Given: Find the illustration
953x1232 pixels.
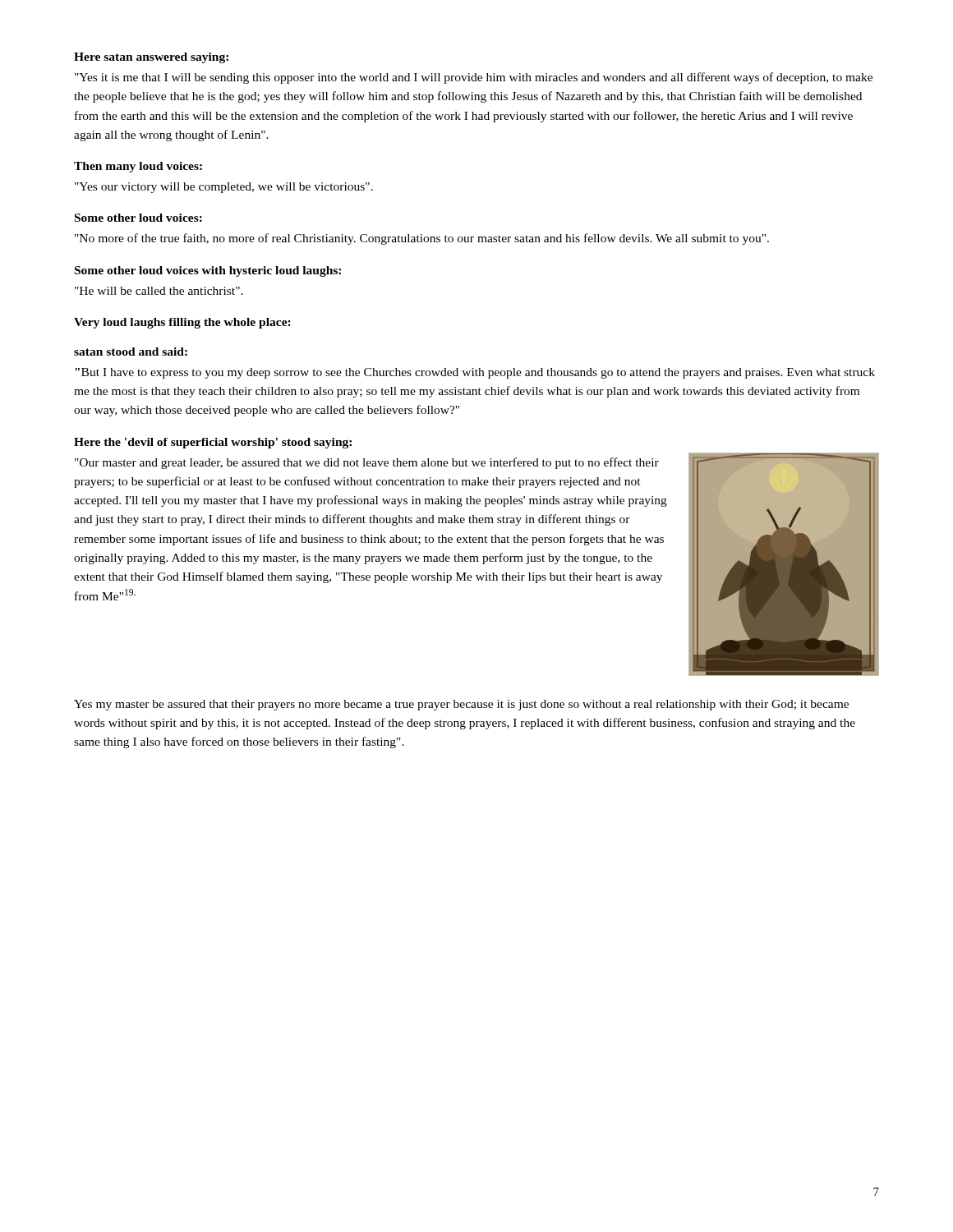Looking at the screenshot, I should click(x=784, y=564).
